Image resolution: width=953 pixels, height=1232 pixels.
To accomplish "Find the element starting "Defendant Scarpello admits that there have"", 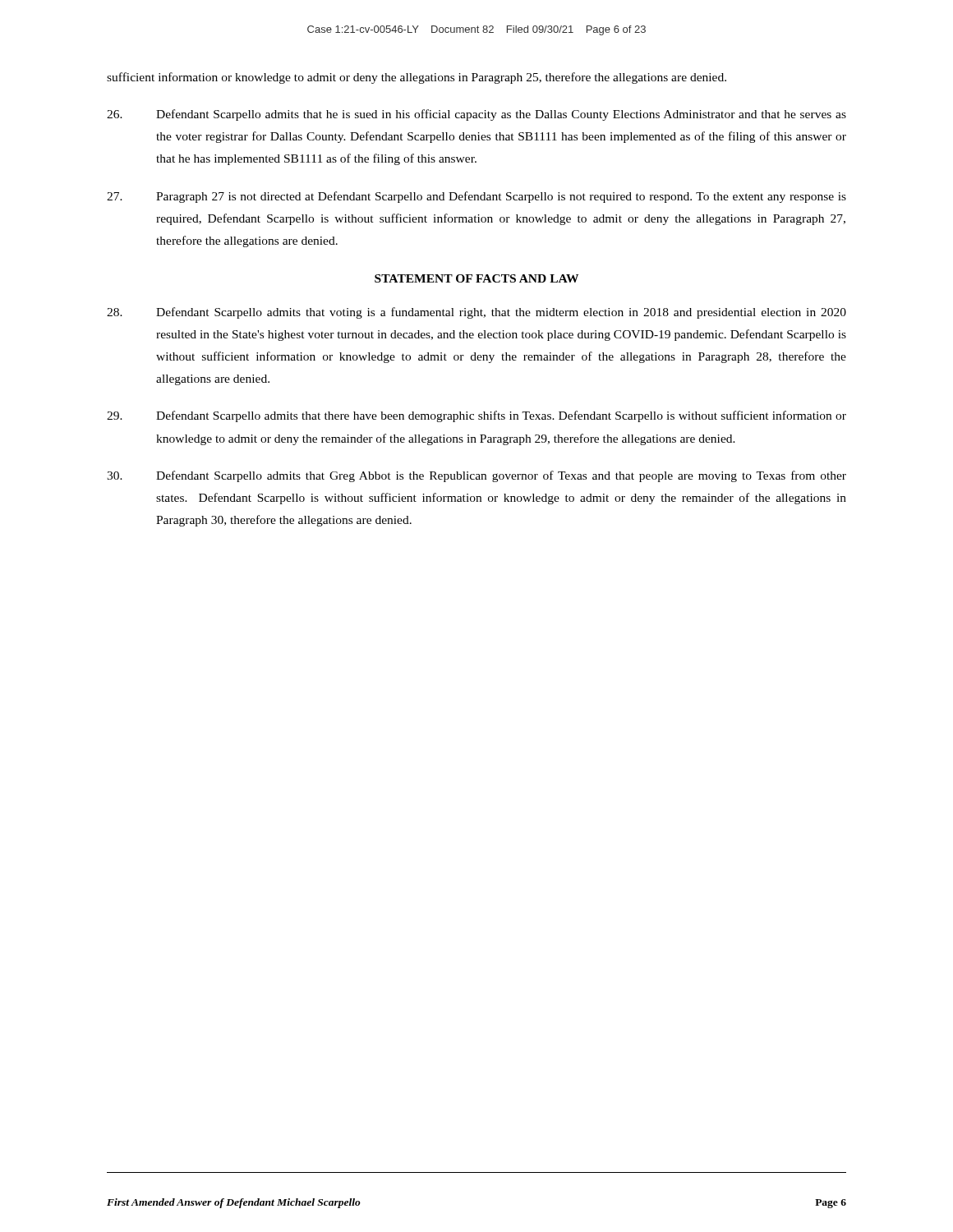I will [x=476, y=425].
